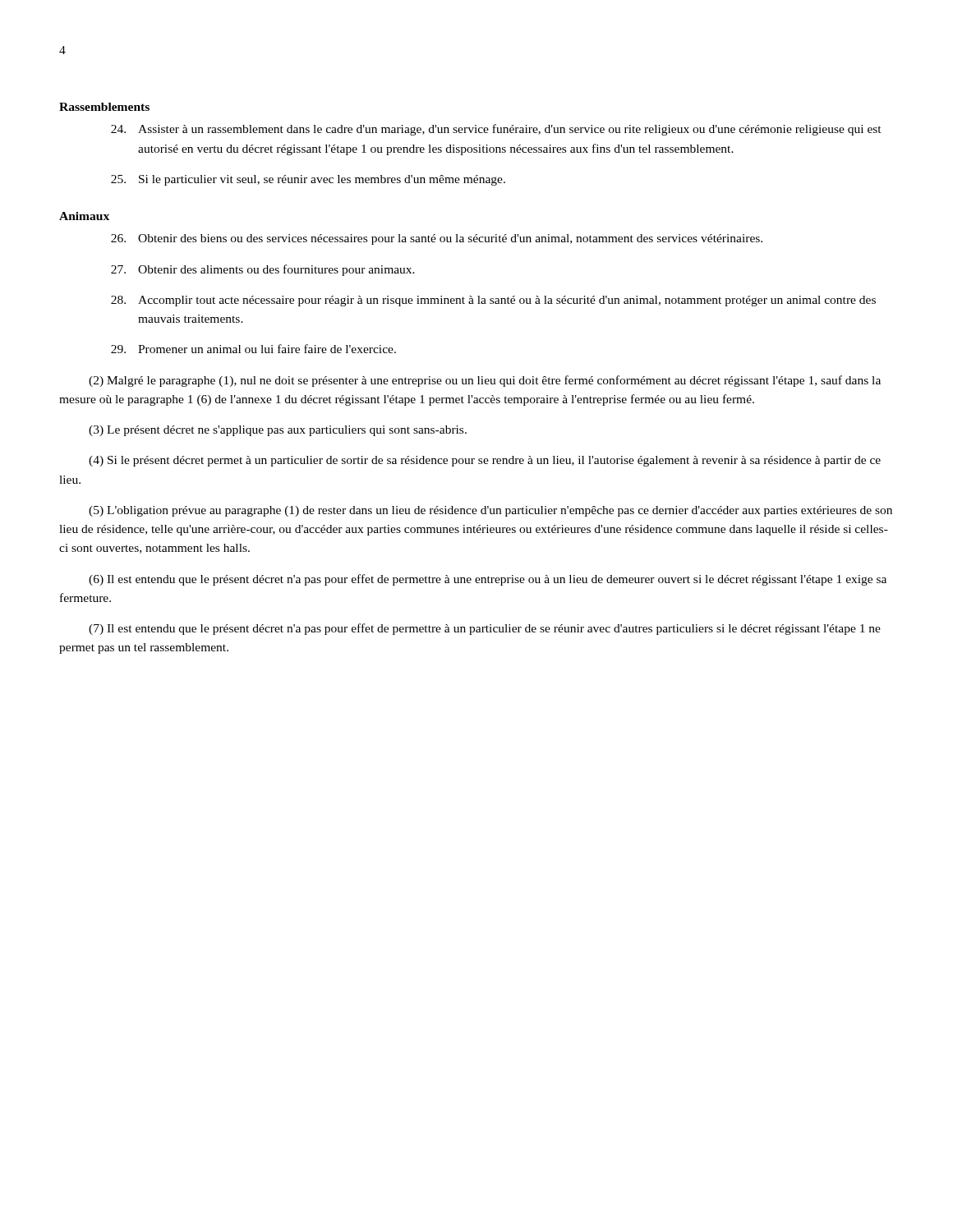Click on the text starting "25. Si le particulier"
This screenshot has height=1232, width=953.
tap(489, 179)
